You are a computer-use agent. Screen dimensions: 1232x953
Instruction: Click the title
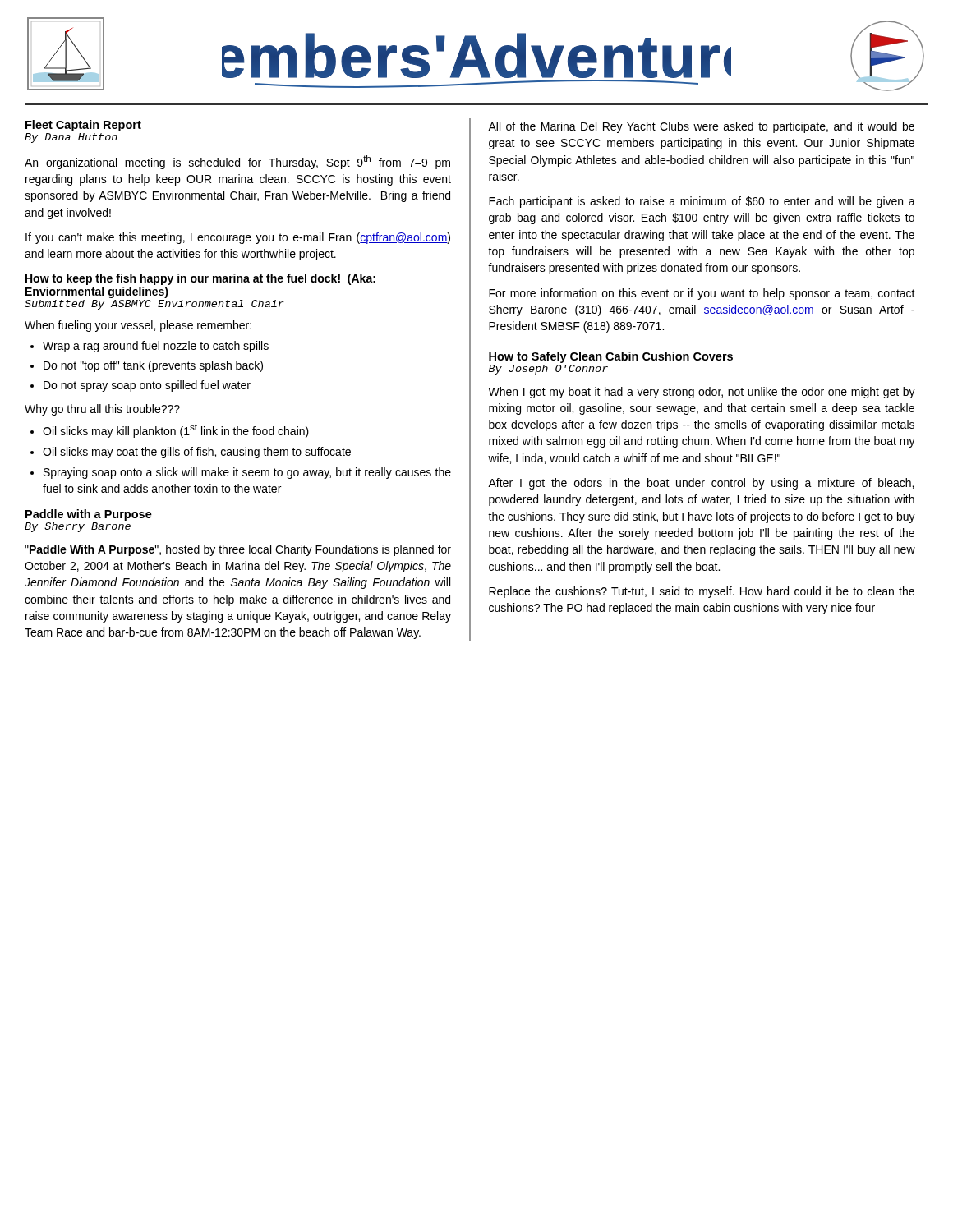point(476,55)
